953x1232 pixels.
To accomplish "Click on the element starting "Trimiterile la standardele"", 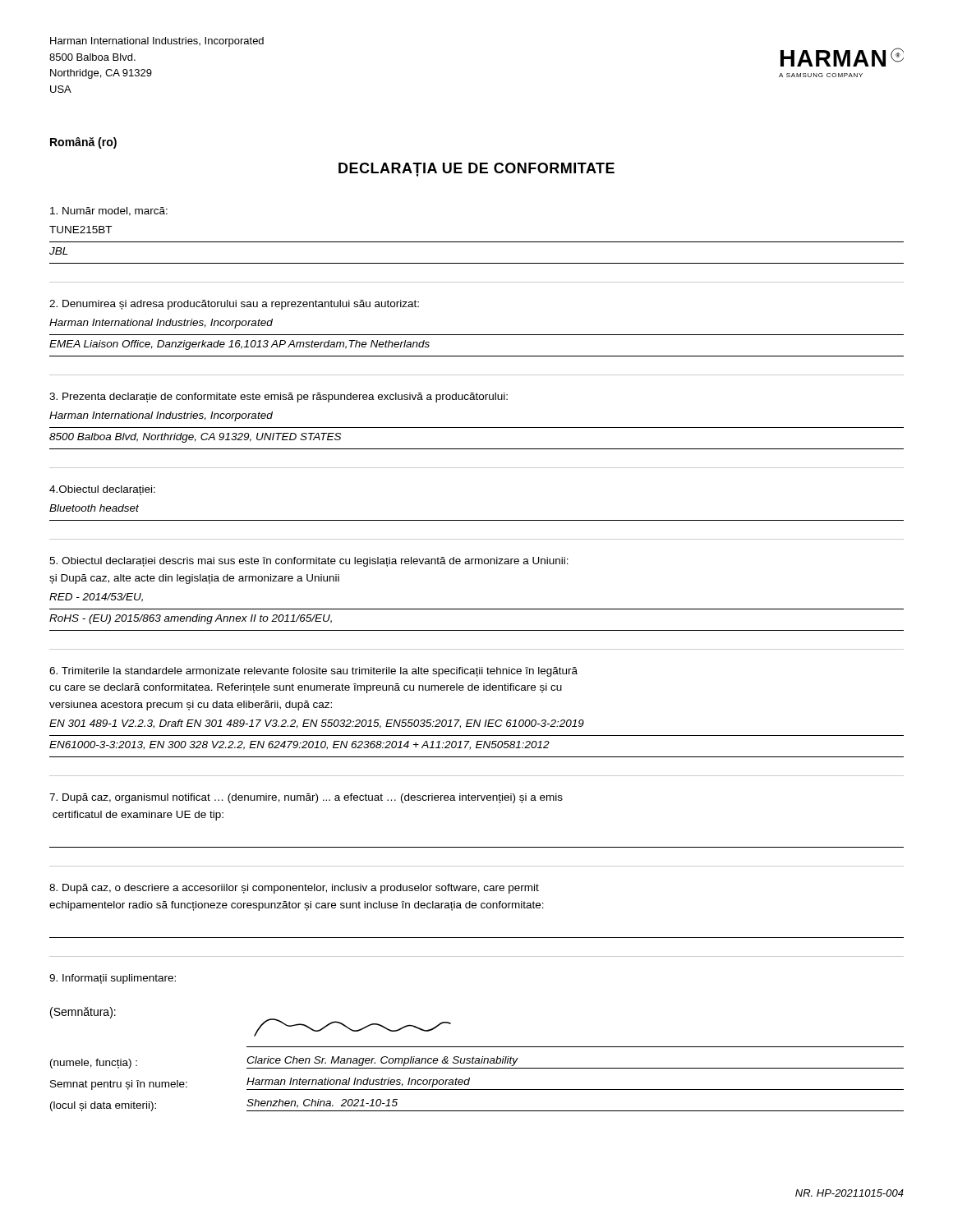I will (x=476, y=710).
